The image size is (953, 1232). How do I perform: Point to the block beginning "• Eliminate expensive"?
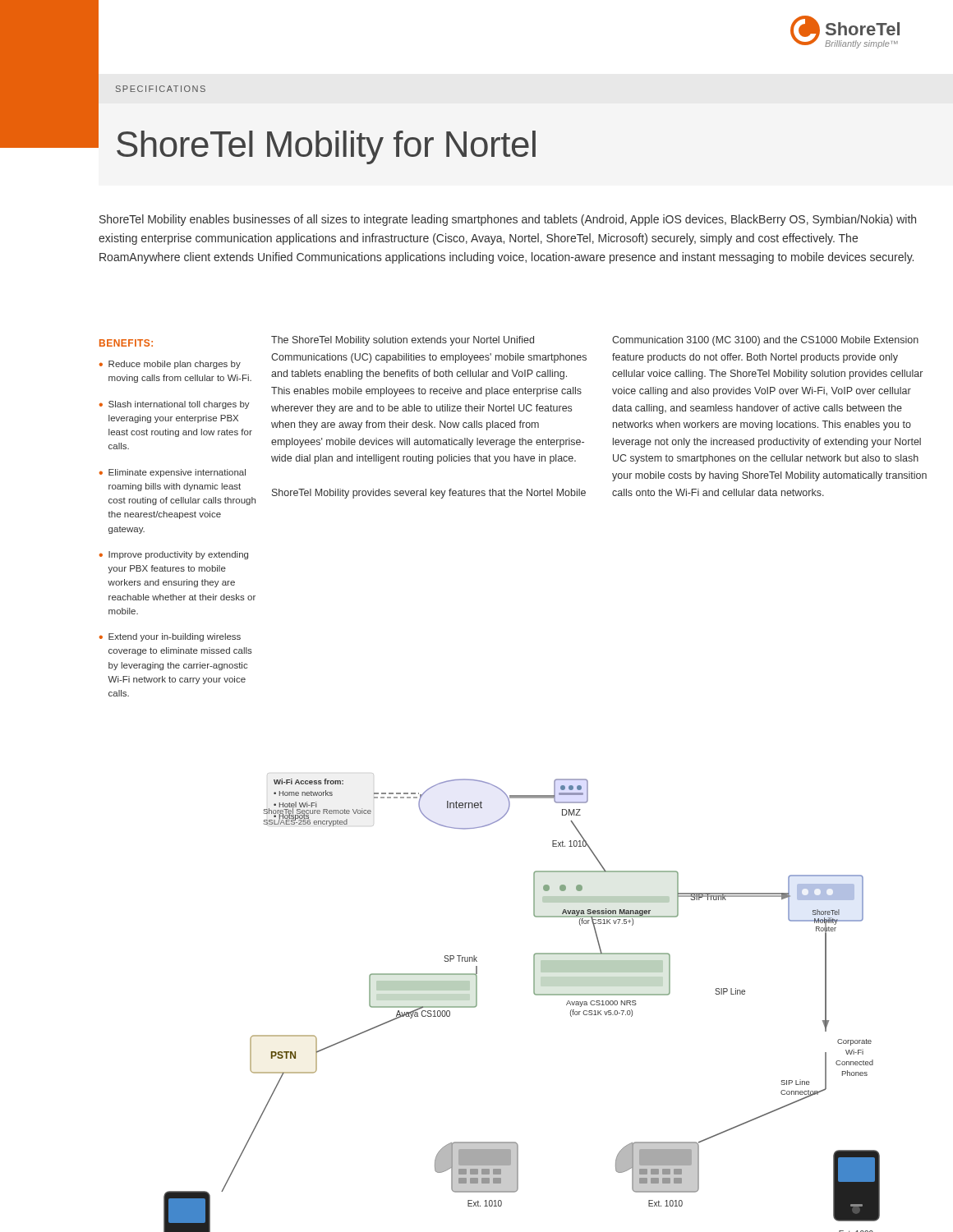179,501
